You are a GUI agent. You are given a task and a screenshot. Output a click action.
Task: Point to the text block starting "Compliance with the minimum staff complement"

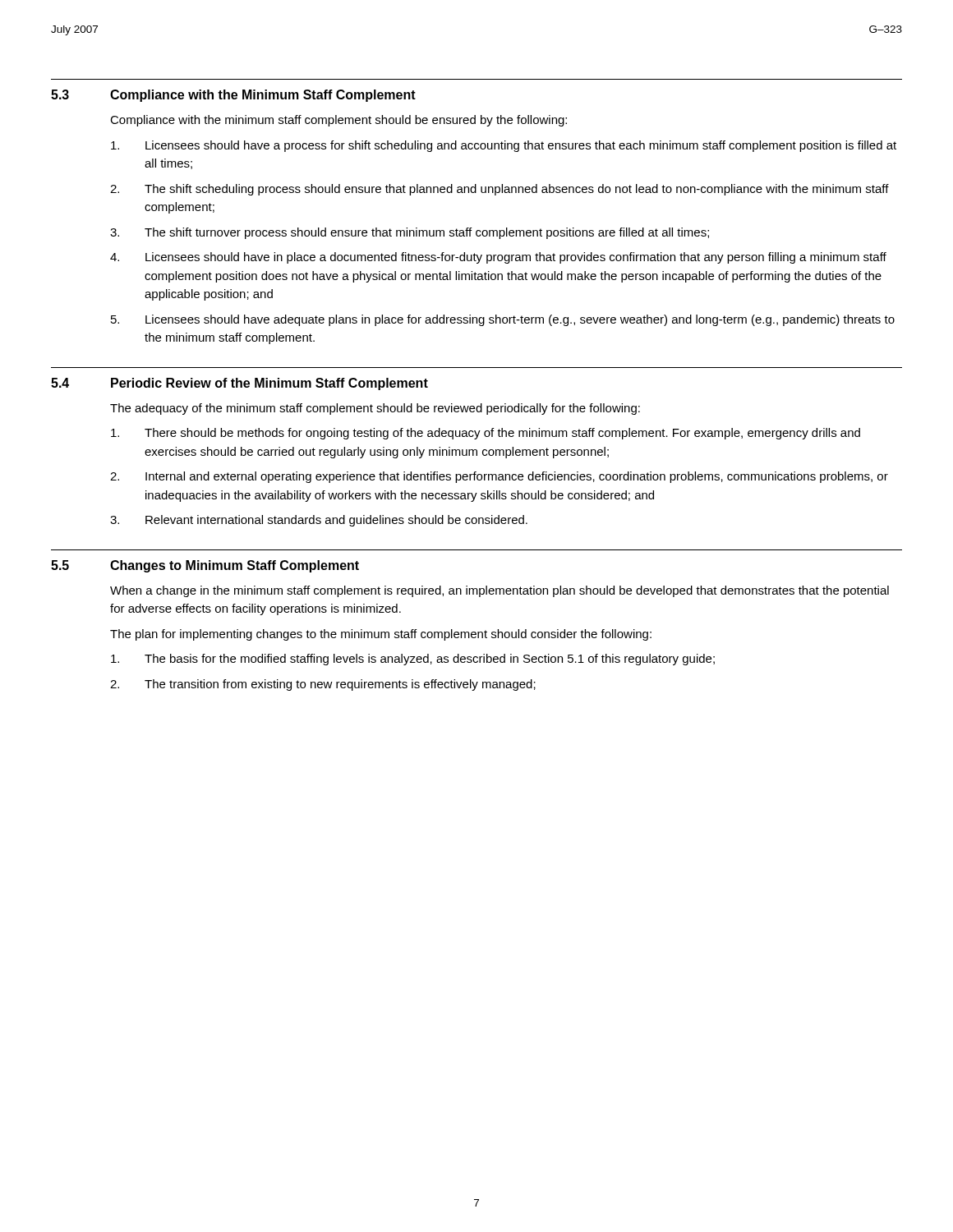339,120
